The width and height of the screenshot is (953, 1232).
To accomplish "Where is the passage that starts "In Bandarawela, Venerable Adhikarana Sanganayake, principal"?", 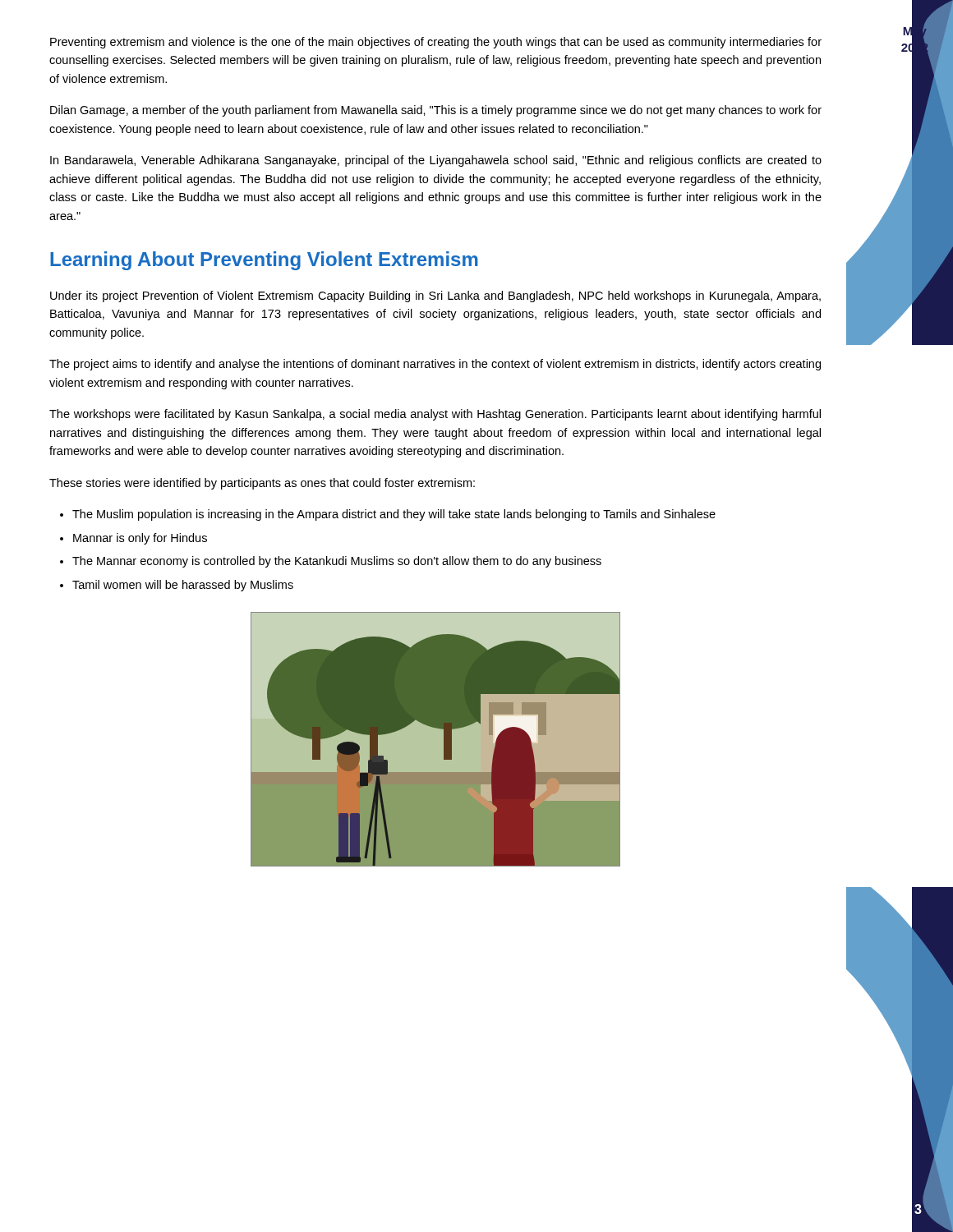I will (435, 188).
